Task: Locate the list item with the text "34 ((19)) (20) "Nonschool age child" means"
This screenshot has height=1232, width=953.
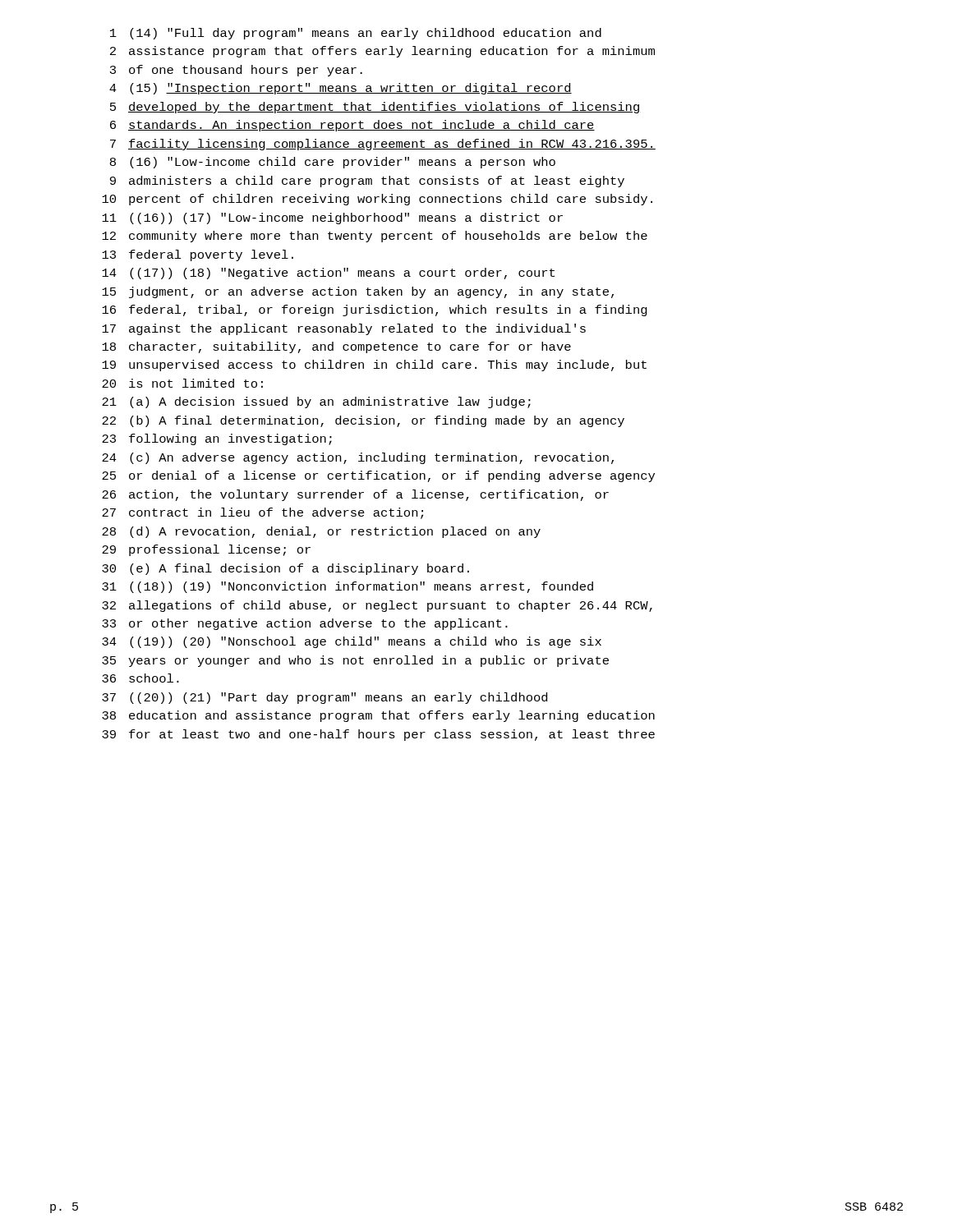Action: tap(493, 661)
